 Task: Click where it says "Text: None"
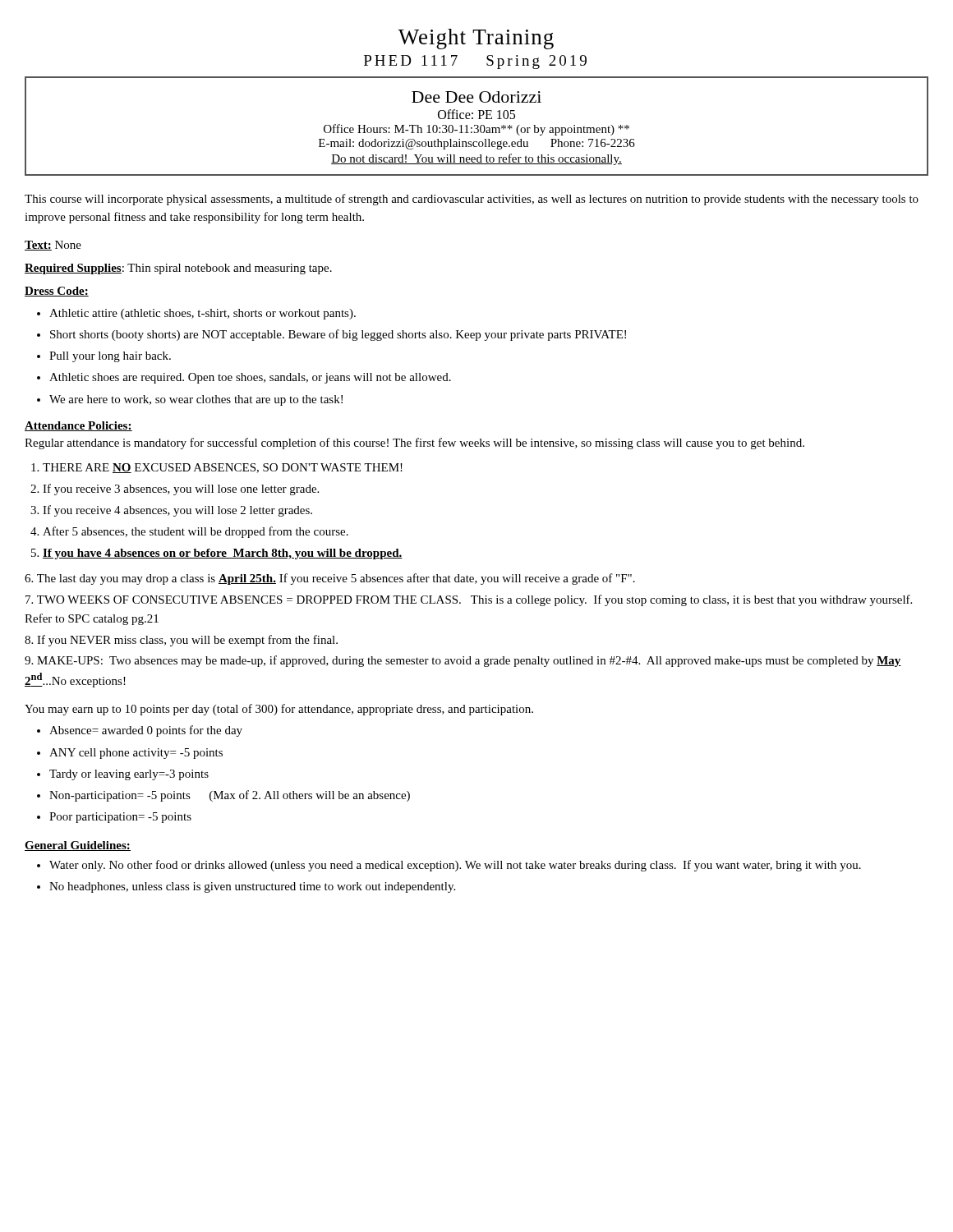point(53,244)
